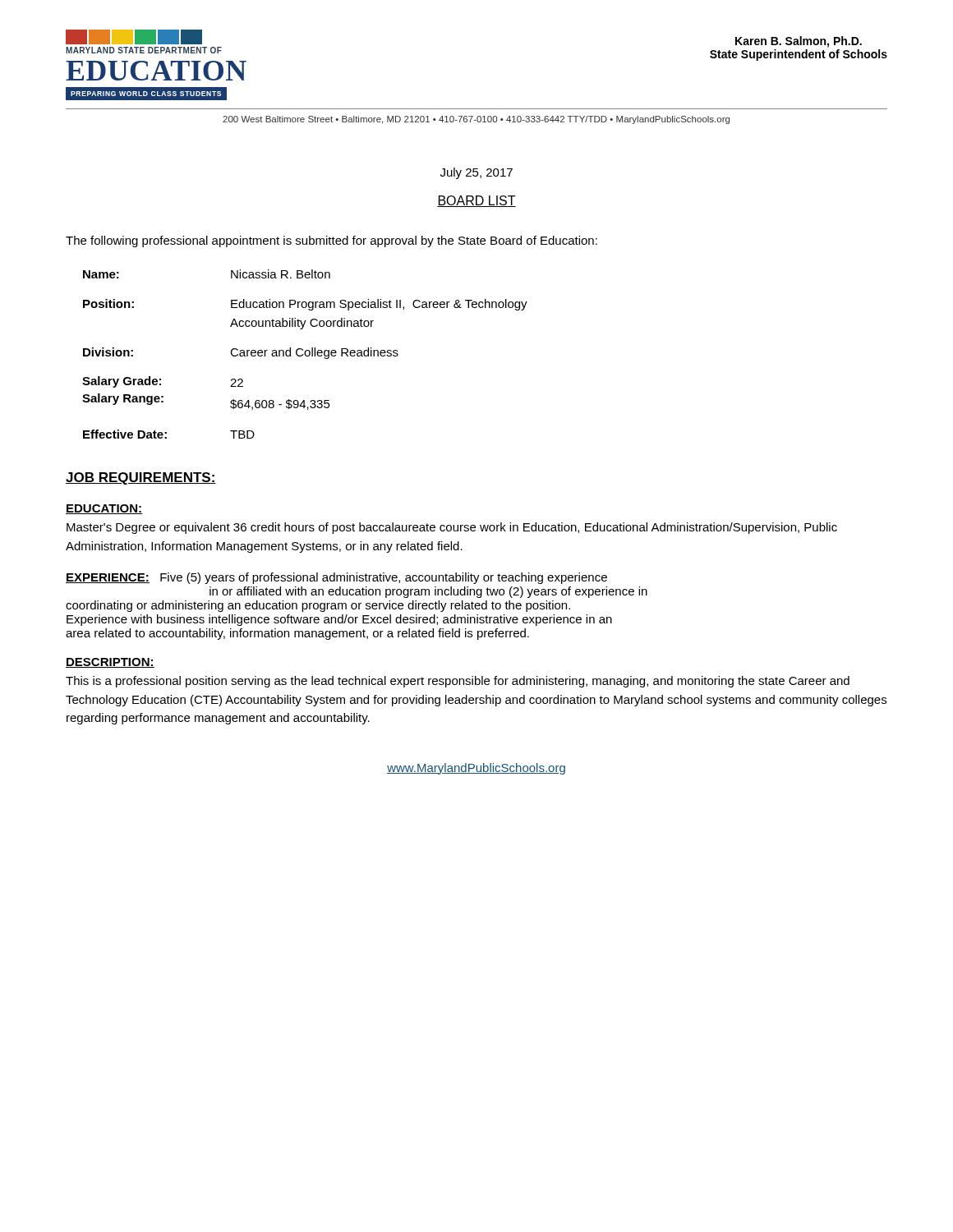
Task: Click where it says "Effective Date: TBD"
Action: pos(168,434)
